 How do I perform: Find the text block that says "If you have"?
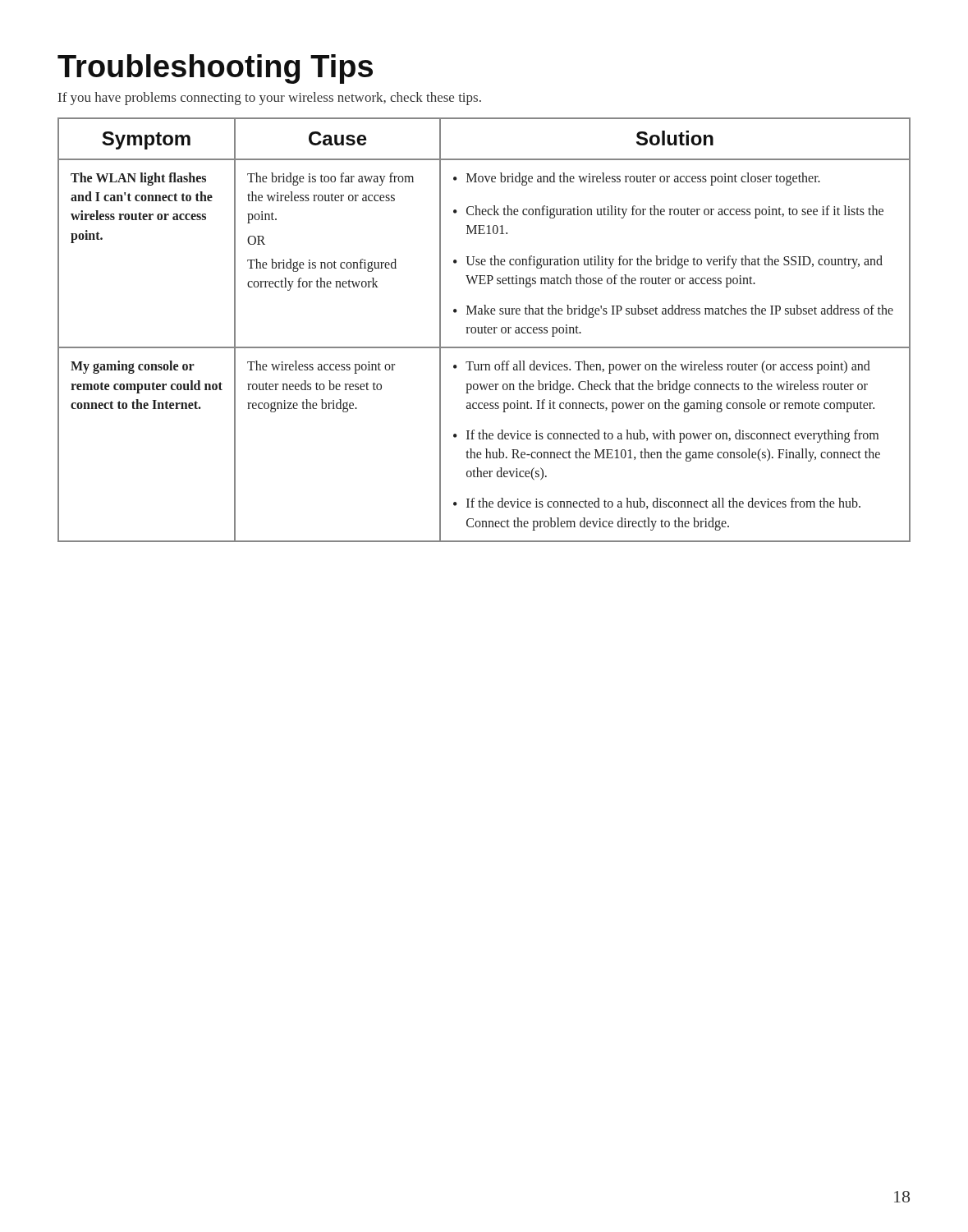(x=270, y=97)
